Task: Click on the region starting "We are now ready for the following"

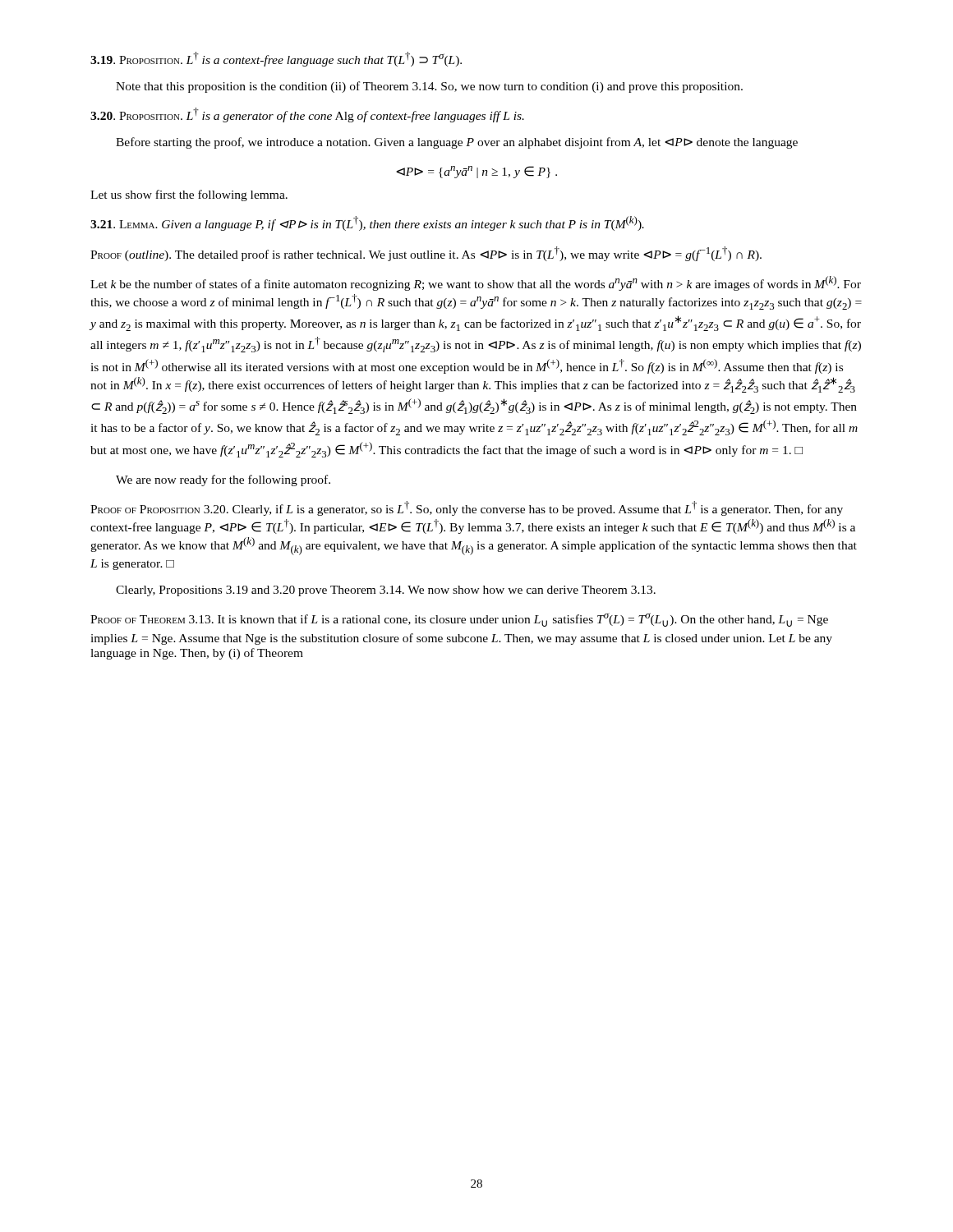Action: pos(224,479)
